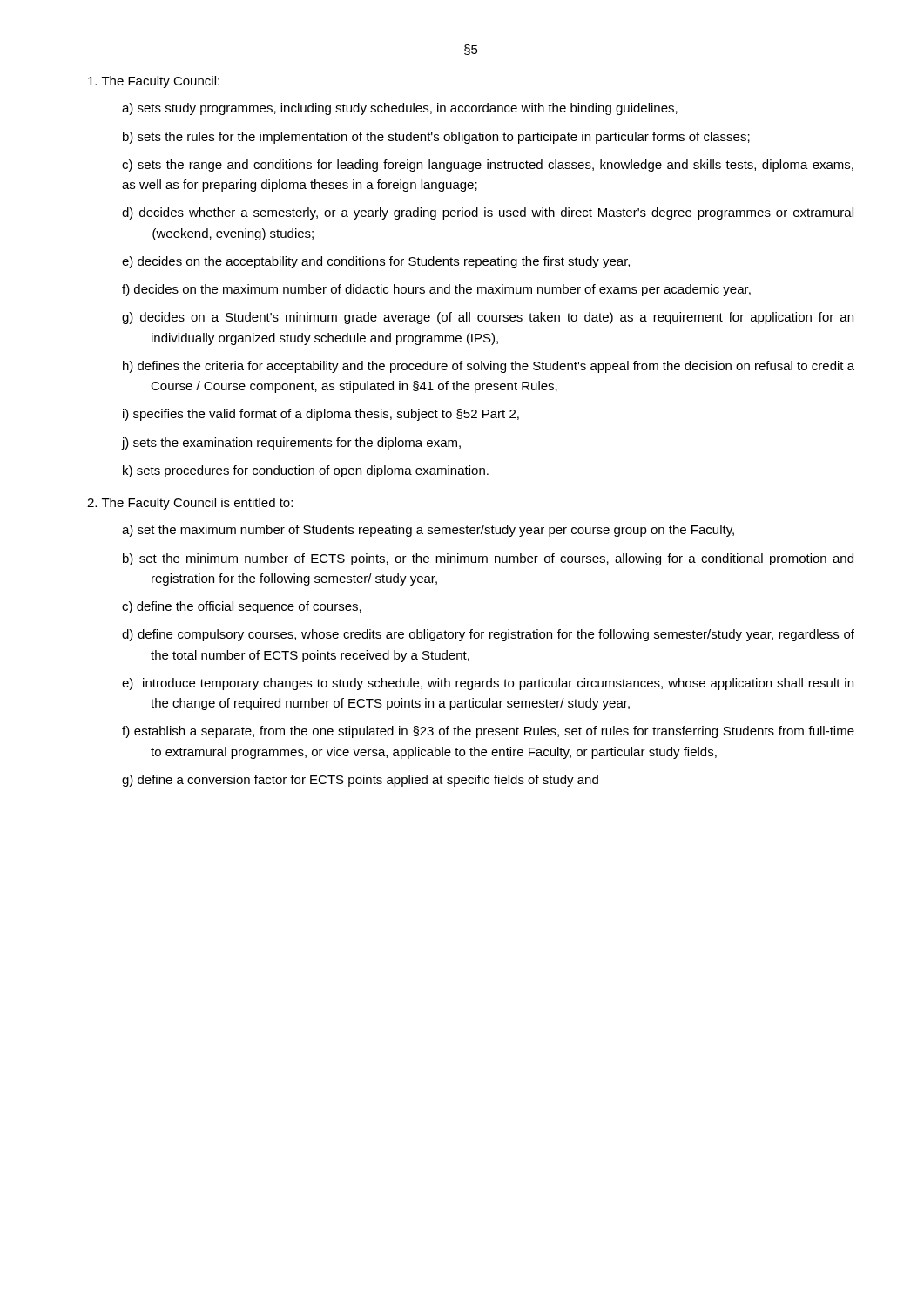Click the passage that begins "f) establish a separate,"
This screenshot has height=1307, width=924.
pyautogui.click(x=488, y=741)
